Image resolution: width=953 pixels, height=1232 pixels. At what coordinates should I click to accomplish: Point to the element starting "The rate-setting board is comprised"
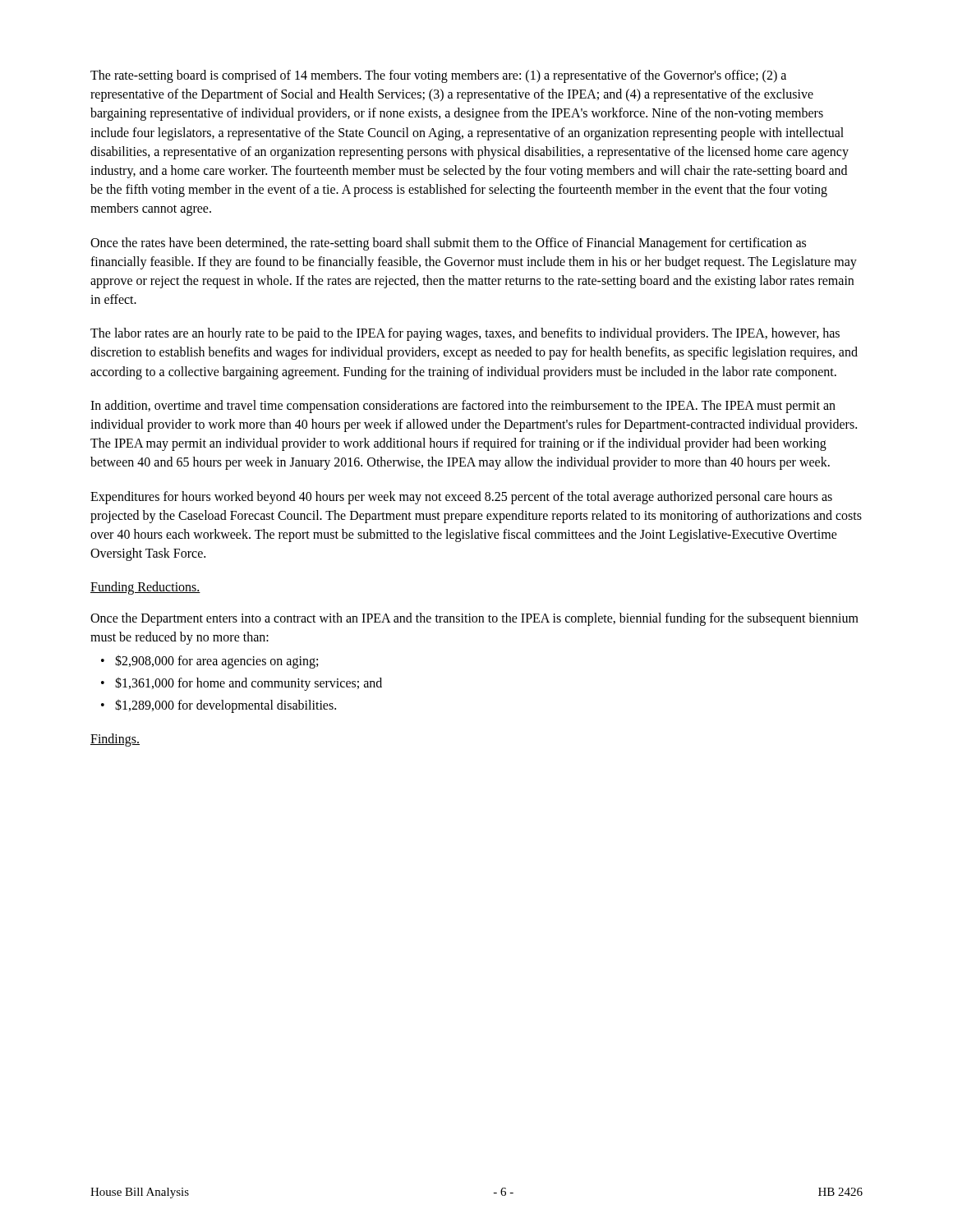pyautogui.click(x=469, y=142)
